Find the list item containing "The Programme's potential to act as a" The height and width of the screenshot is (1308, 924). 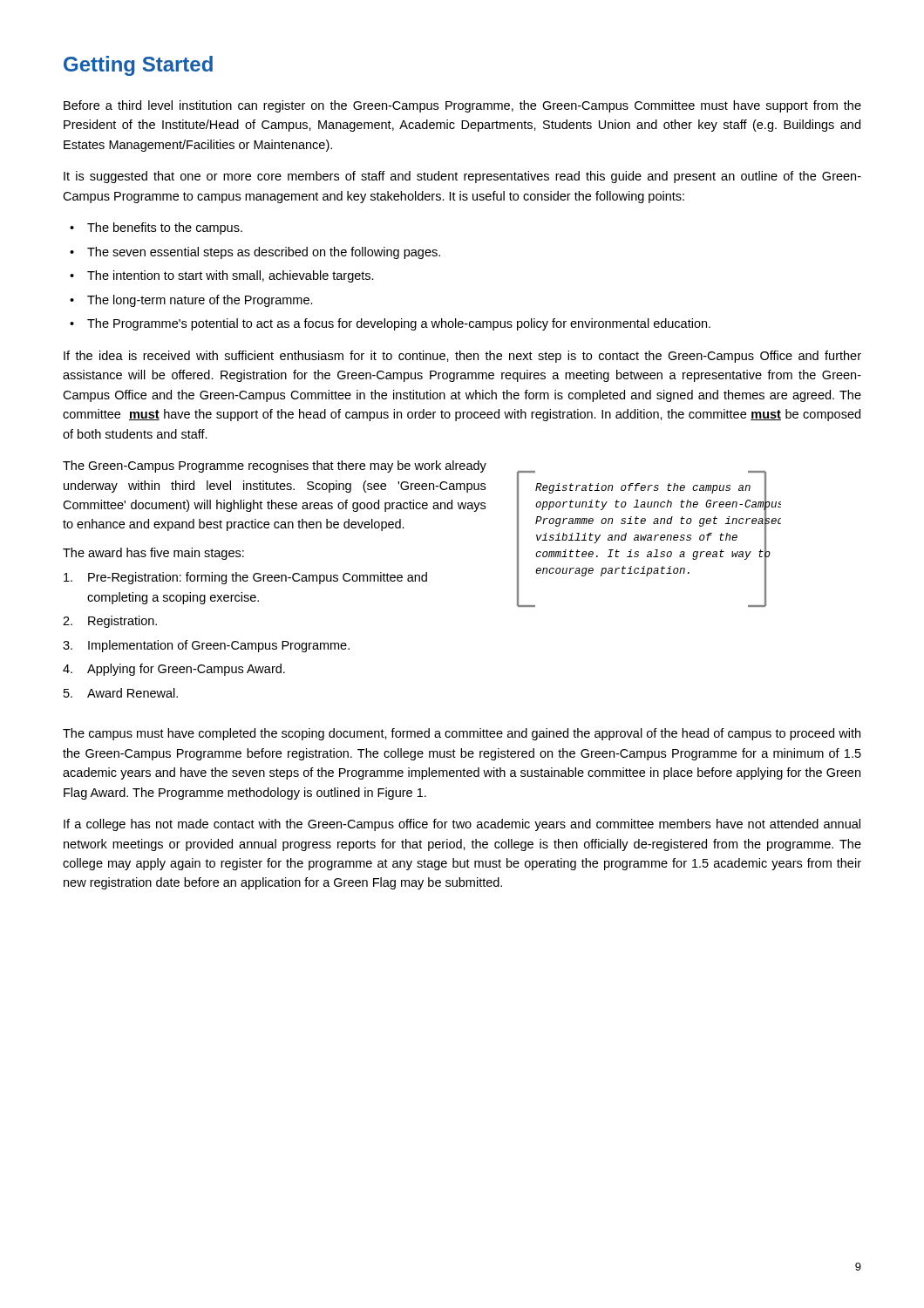399,324
